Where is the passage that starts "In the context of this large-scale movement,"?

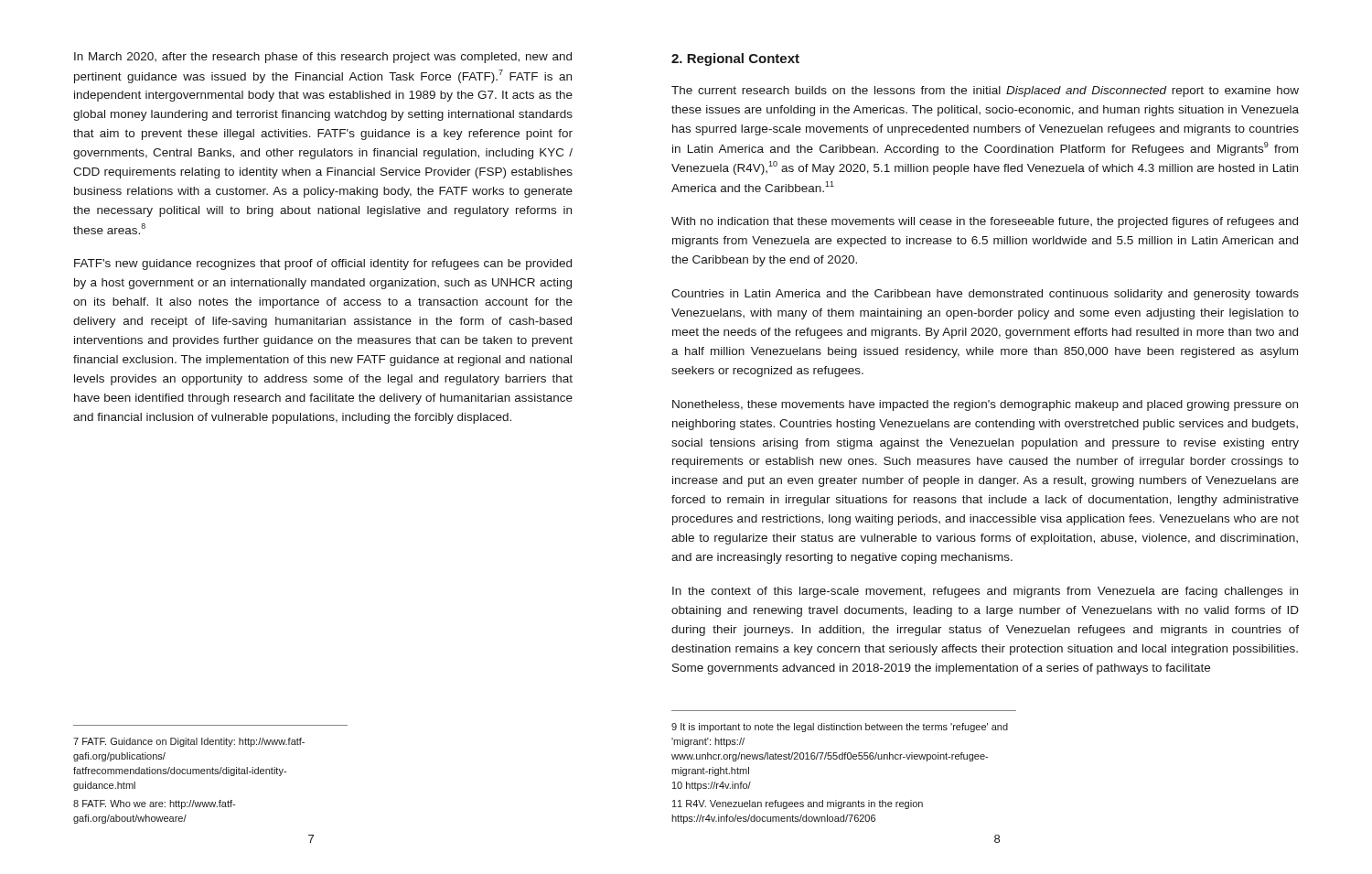point(985,629)
